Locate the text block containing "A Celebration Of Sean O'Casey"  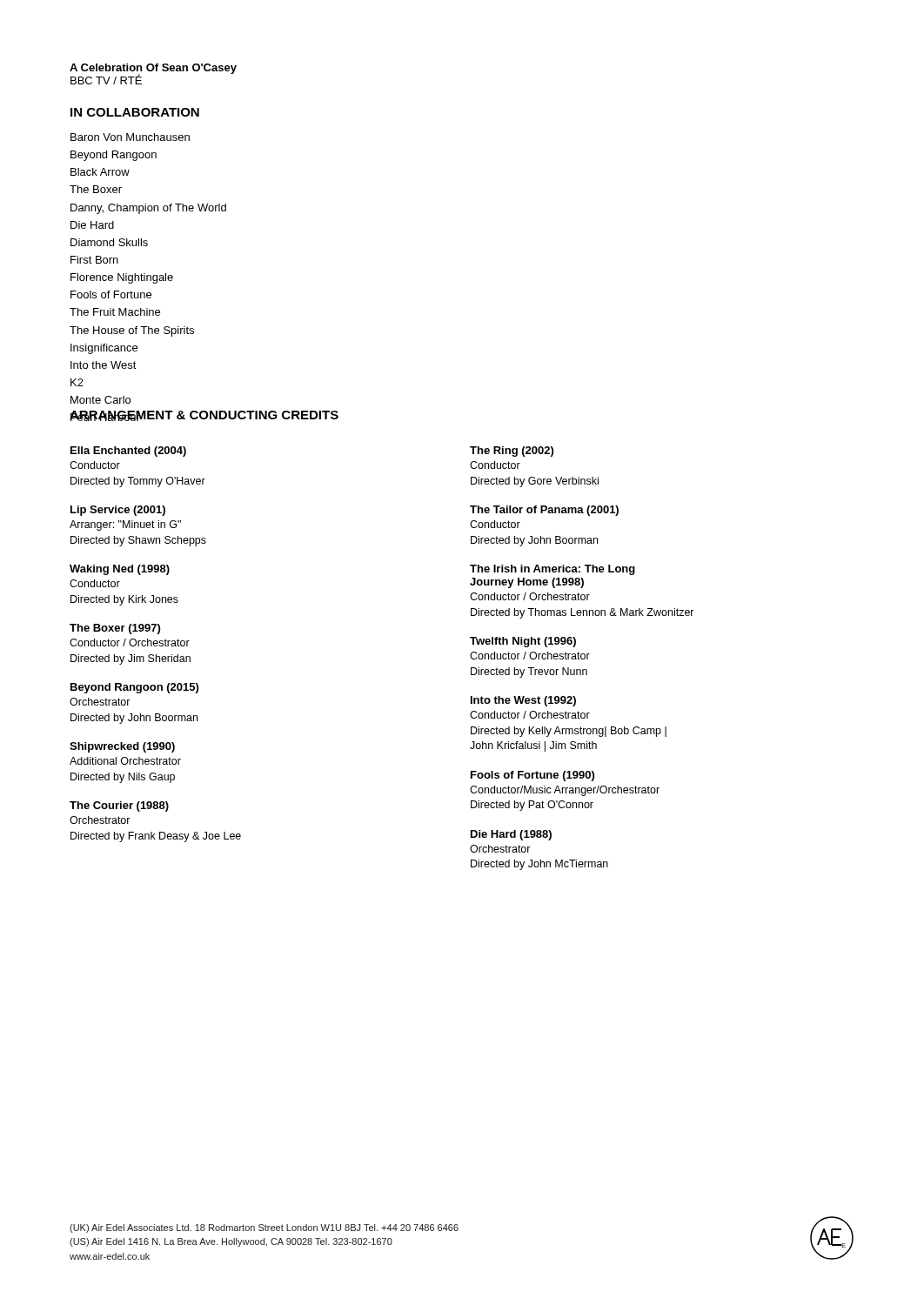pyautogui.click(x=153, y=74)
